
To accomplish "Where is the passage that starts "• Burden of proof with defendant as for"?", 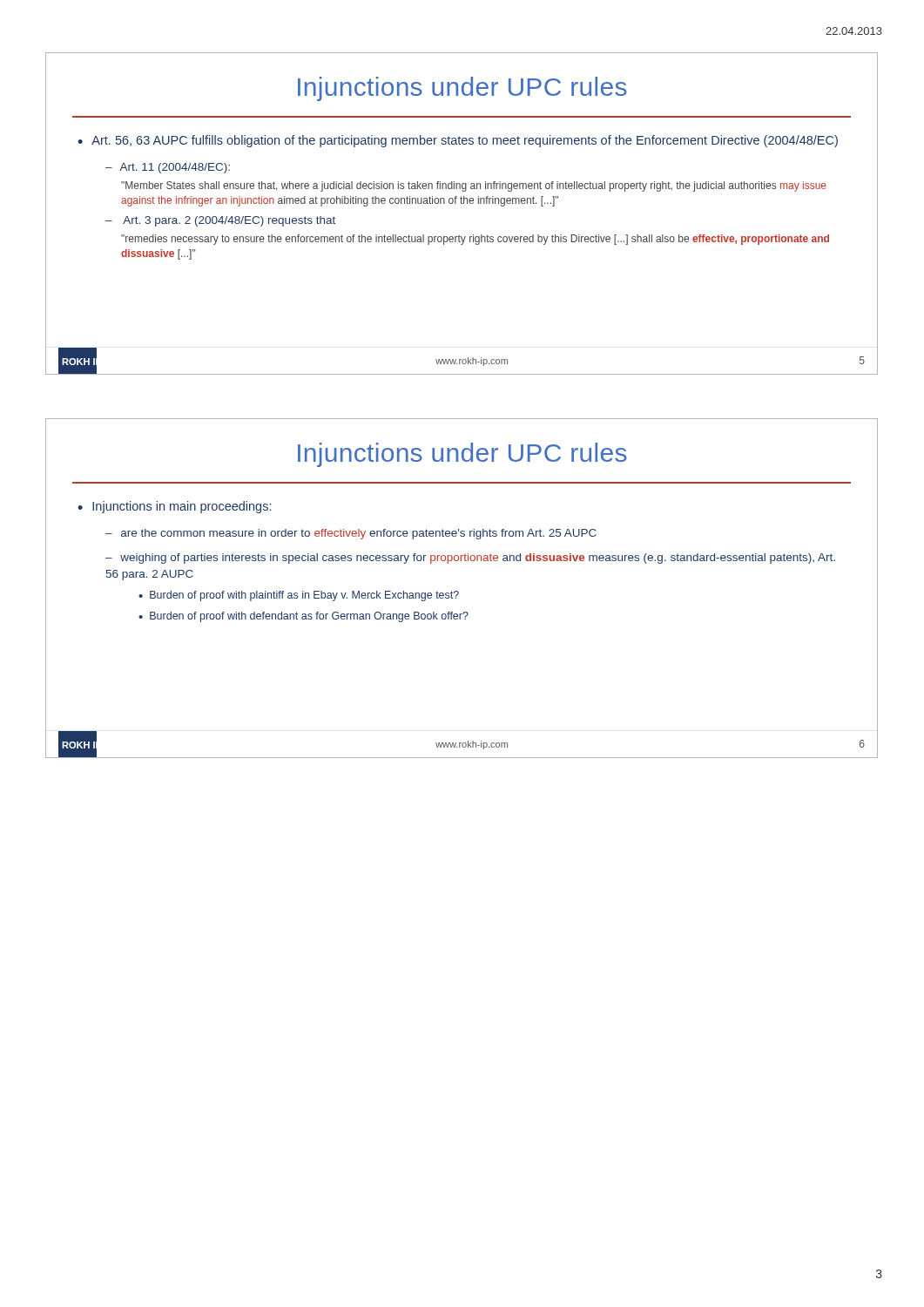I will 303,617.
